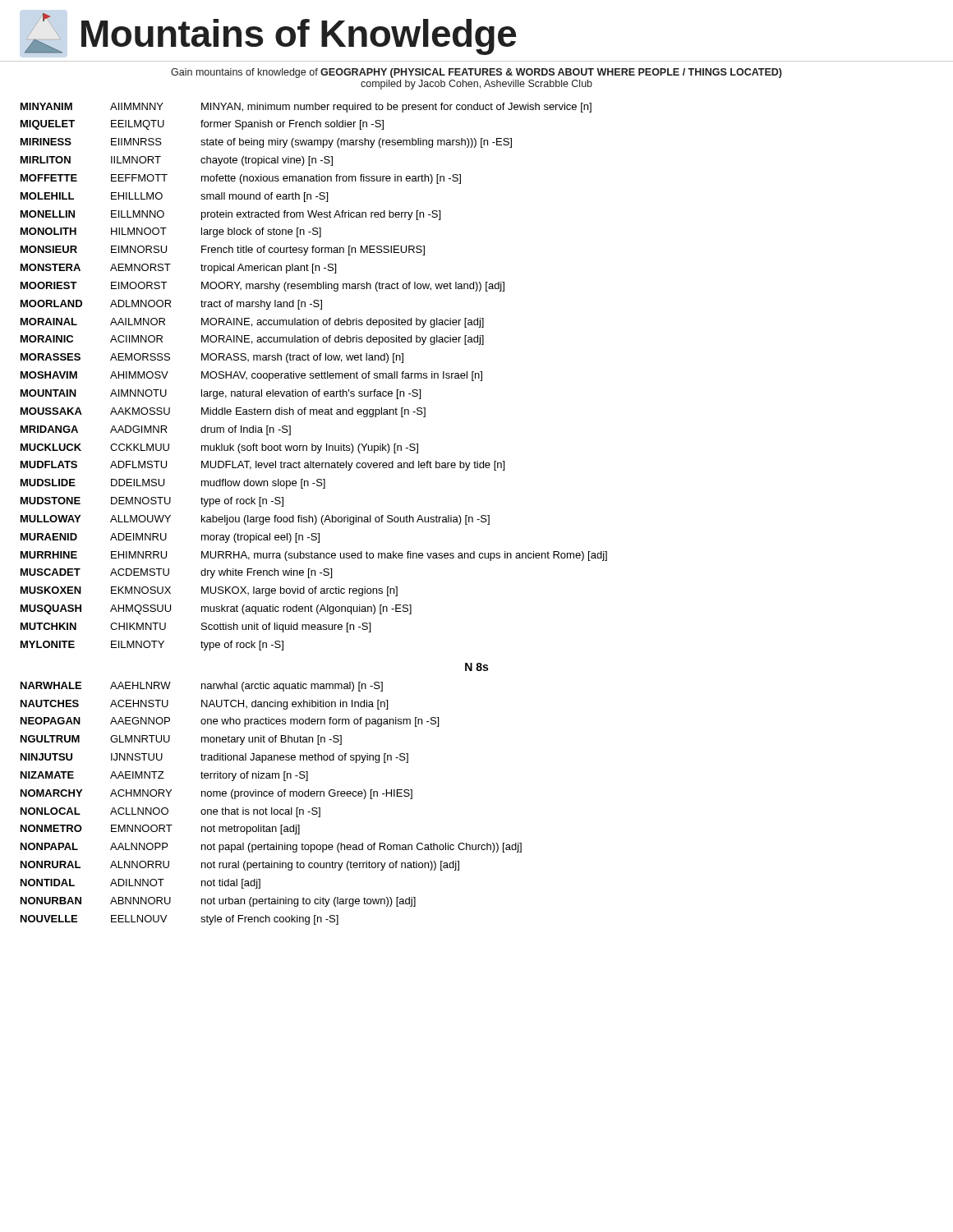Image resolution: width=953 pixels, height=1232 pixels.
Task: Find the text block starting "MUSKOXEN EKMNOSUX MUSKOX, large"
Action: click(209, 591)
